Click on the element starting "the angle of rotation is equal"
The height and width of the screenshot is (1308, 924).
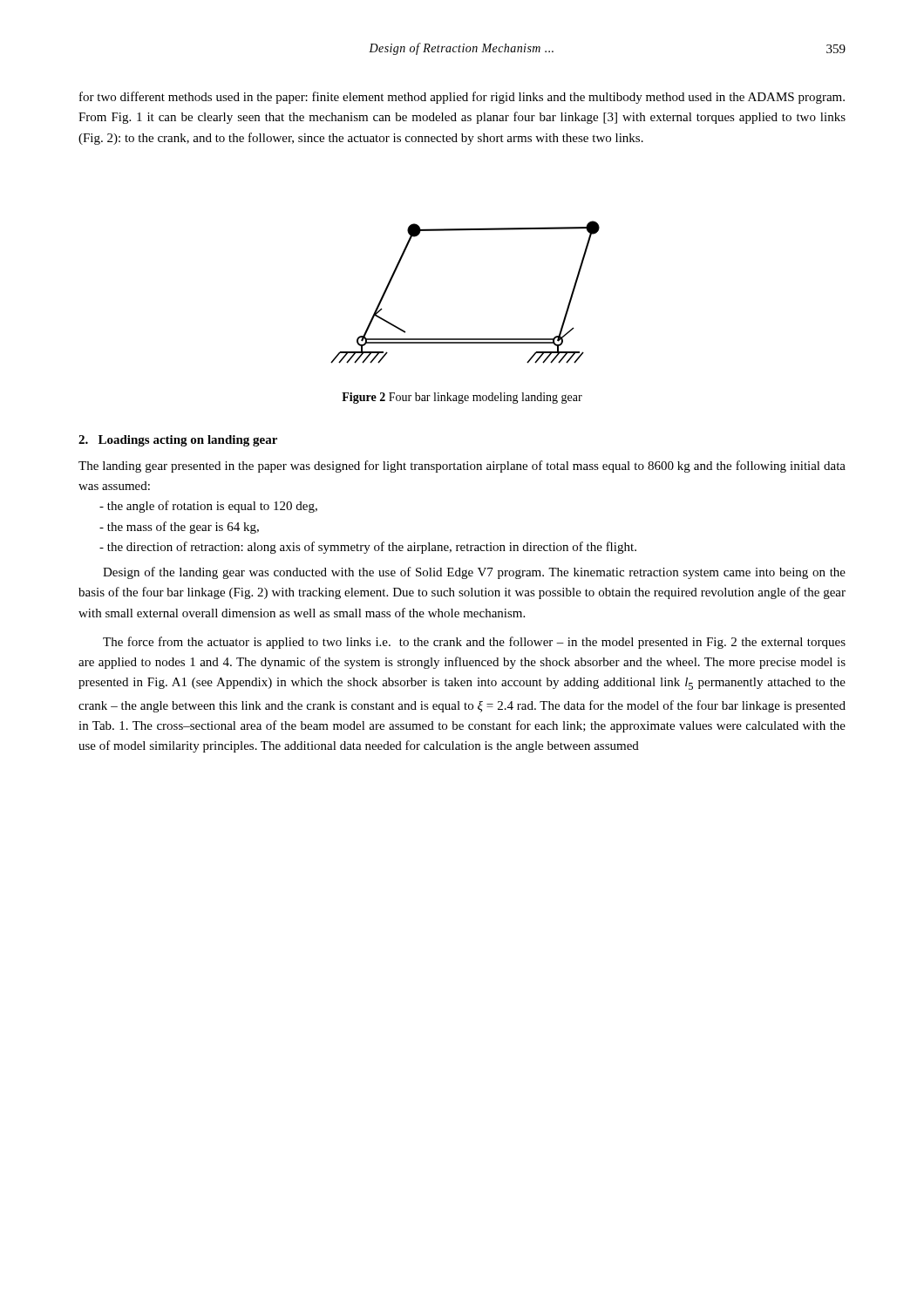(x=209, y=506)
